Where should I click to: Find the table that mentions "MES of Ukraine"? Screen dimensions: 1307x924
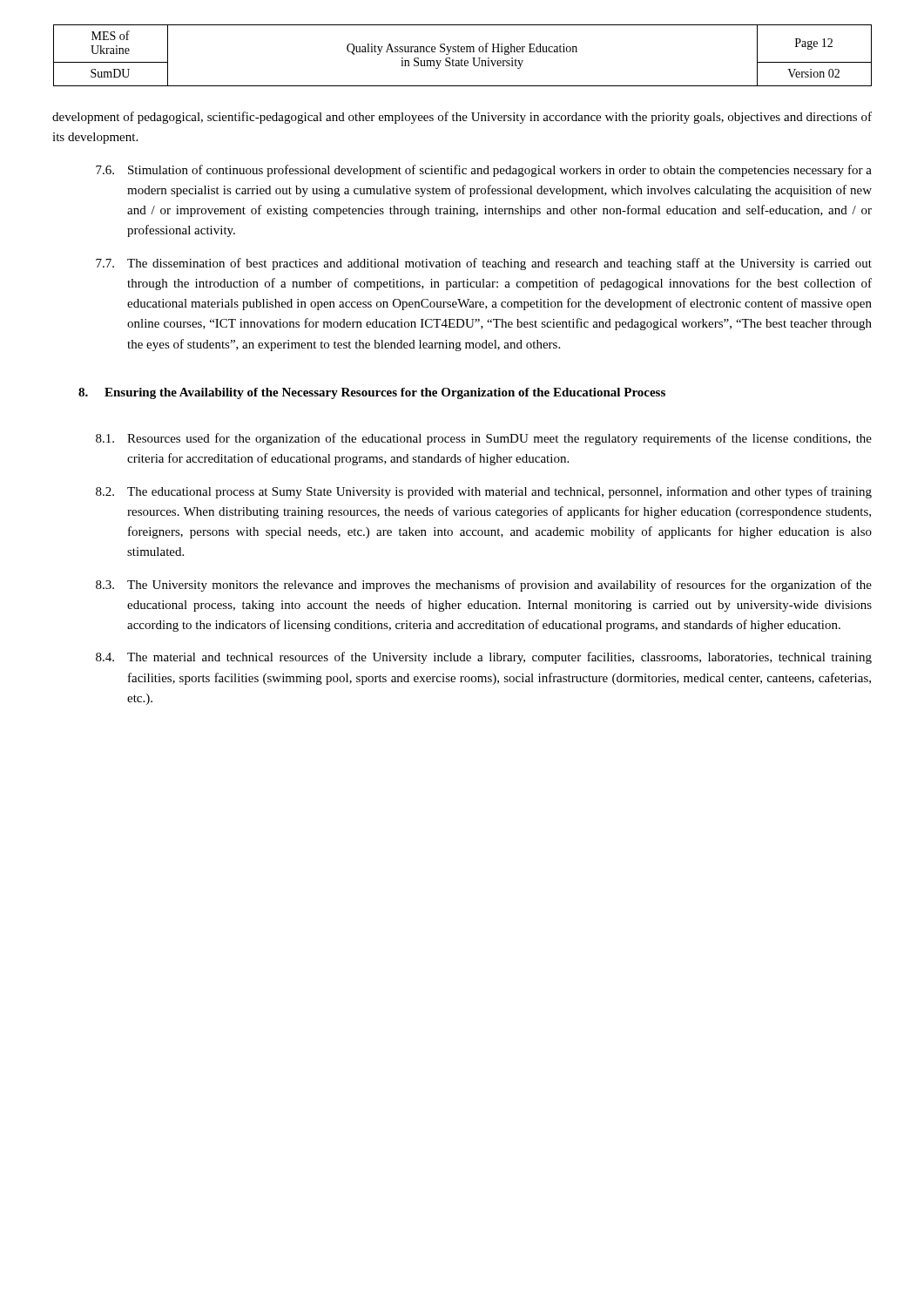[462, 55]
